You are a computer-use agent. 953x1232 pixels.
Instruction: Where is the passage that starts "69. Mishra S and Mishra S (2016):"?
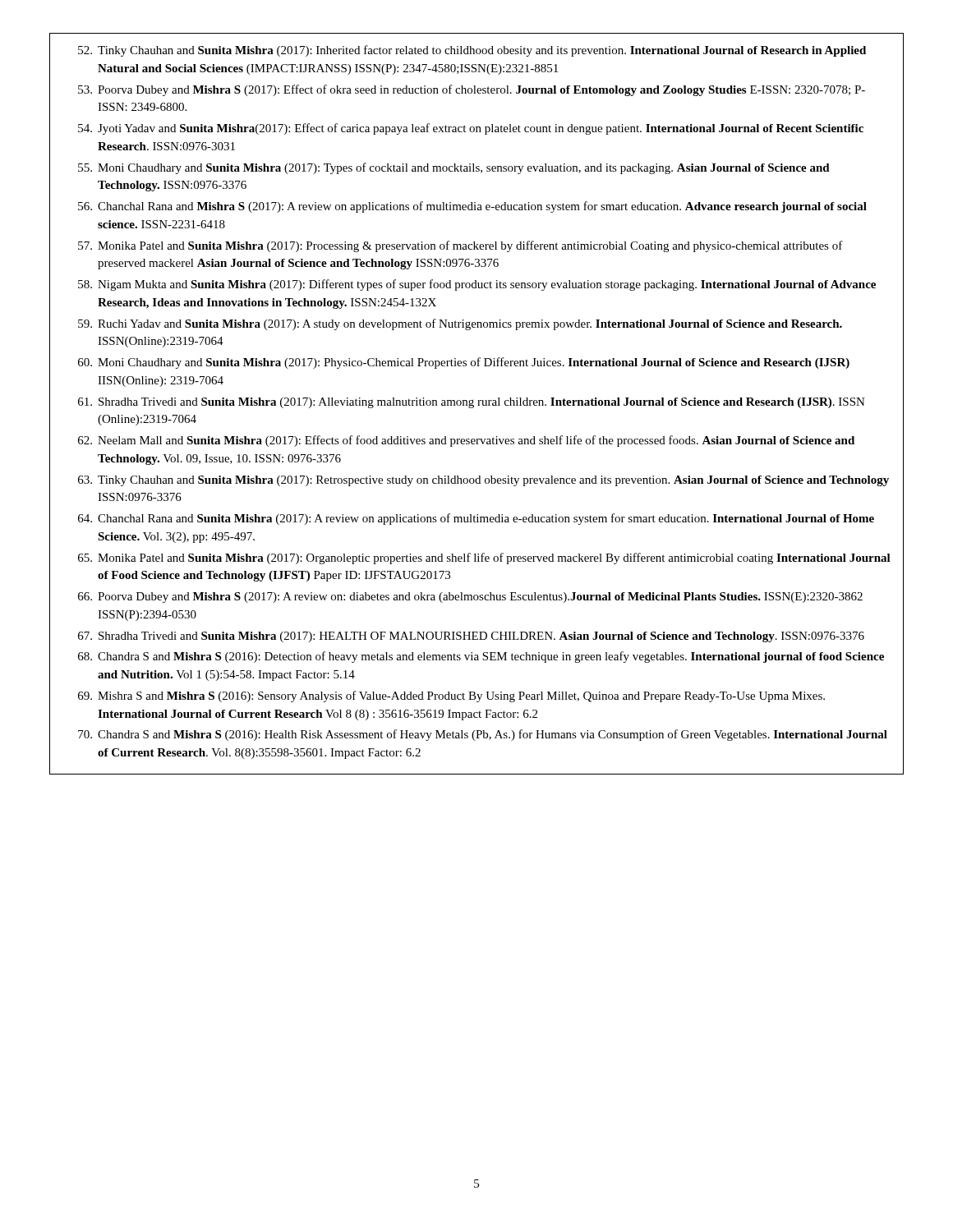(476, 705)
